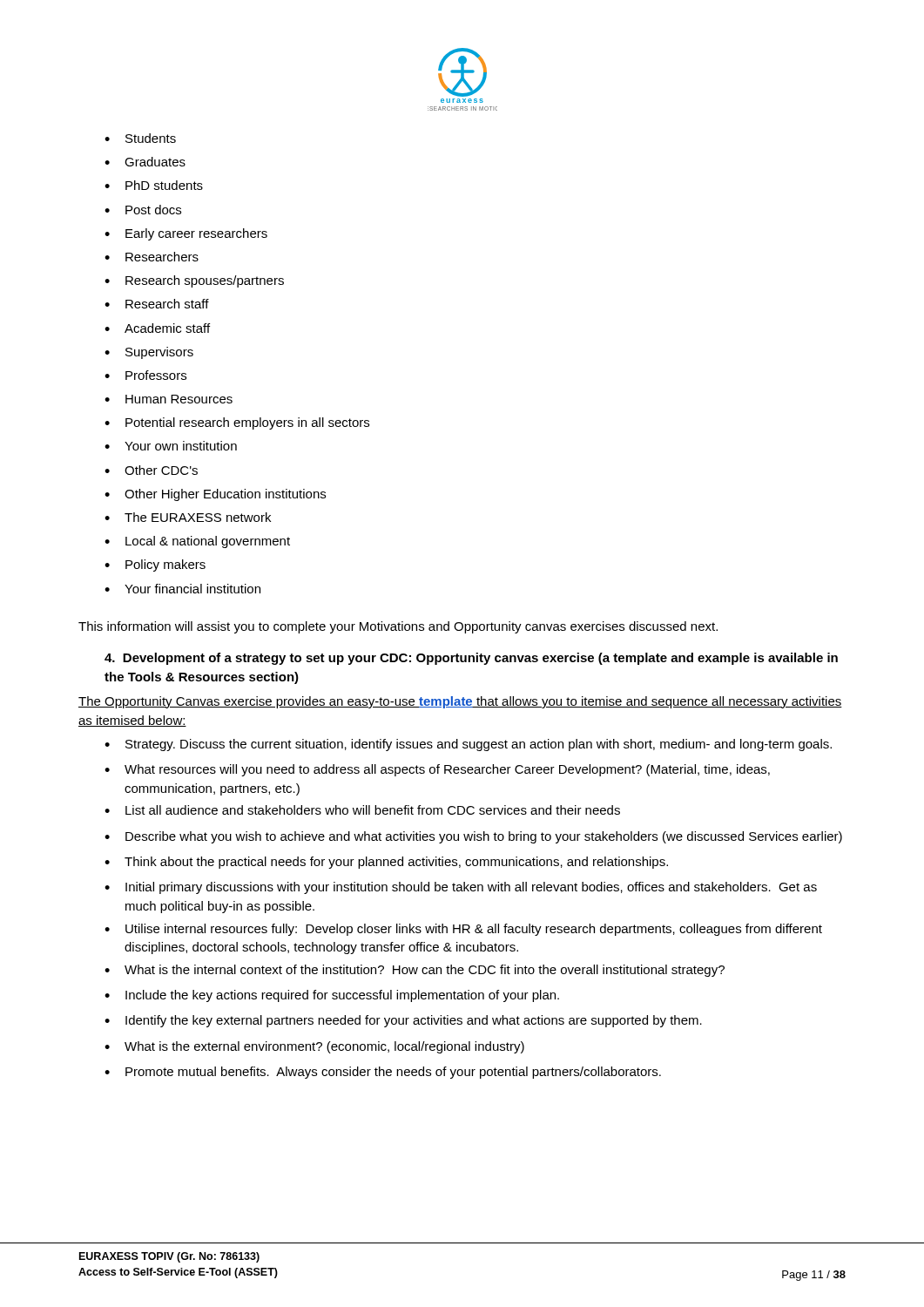Click the passage that begins "•Other Higher Education"
Viewport: 924px width, 1307px height.
pos(215,495)
